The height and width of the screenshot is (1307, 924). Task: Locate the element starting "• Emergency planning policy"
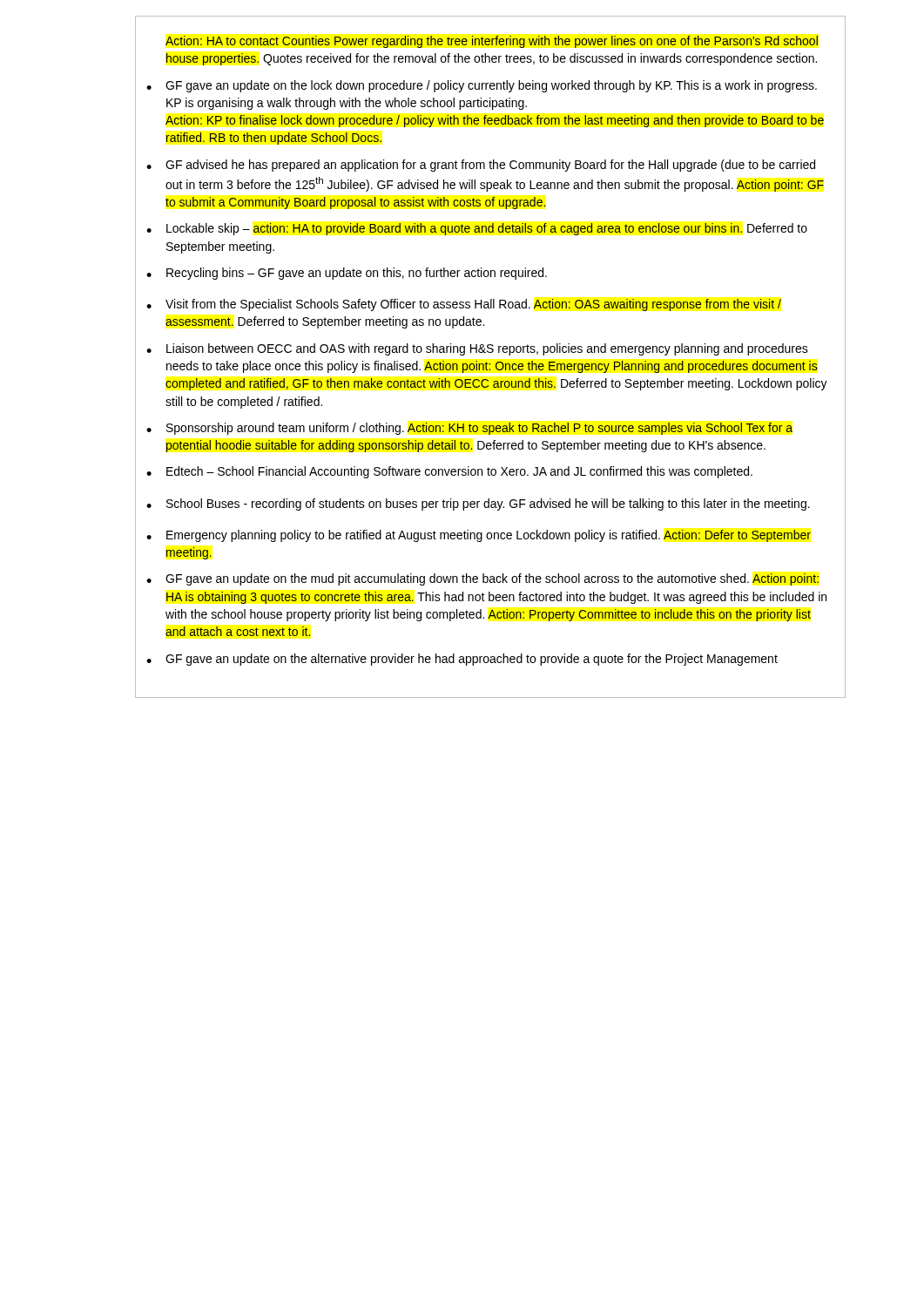point(490,544)
